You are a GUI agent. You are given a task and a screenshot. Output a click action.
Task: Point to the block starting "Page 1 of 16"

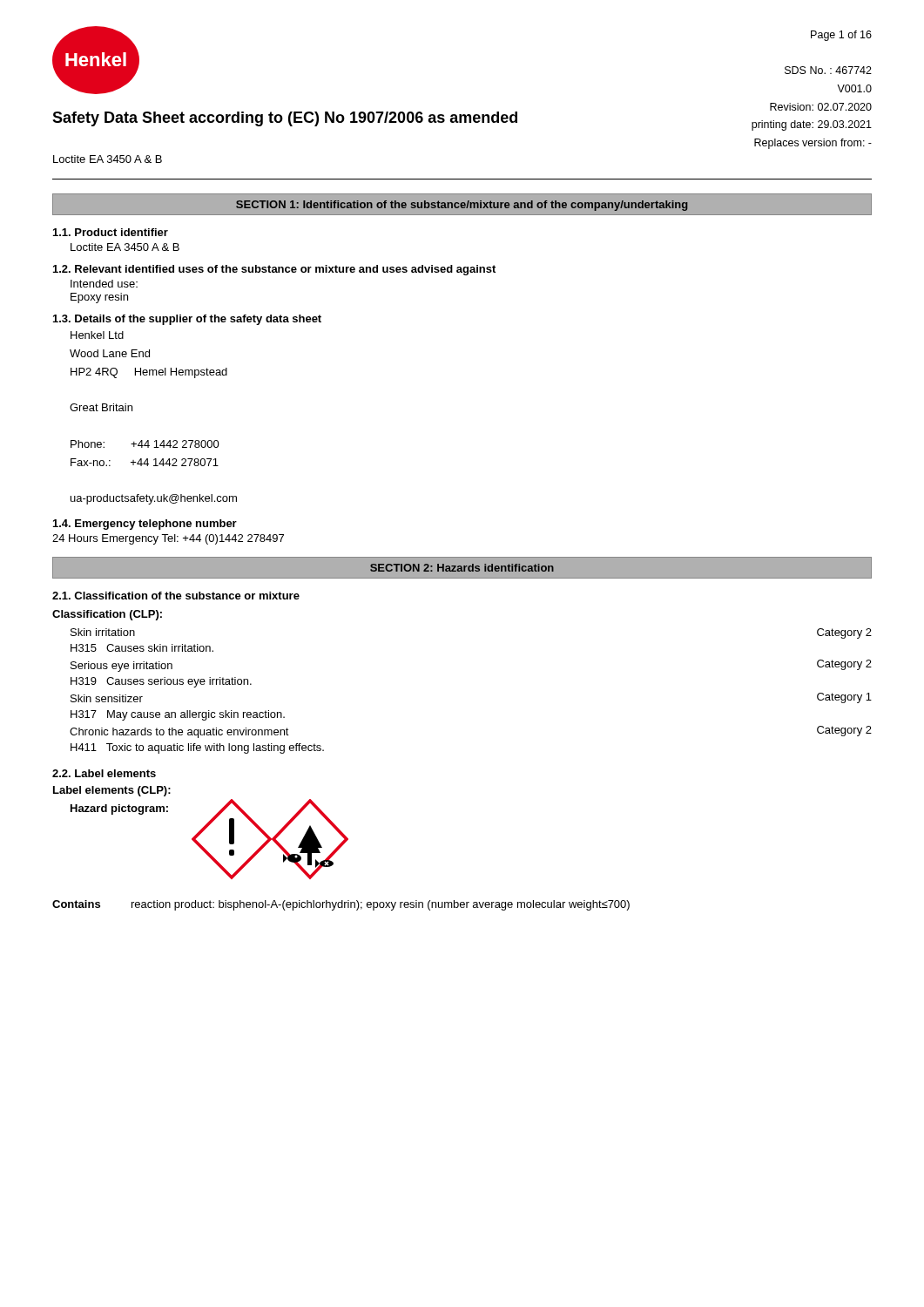coord(841,36)
